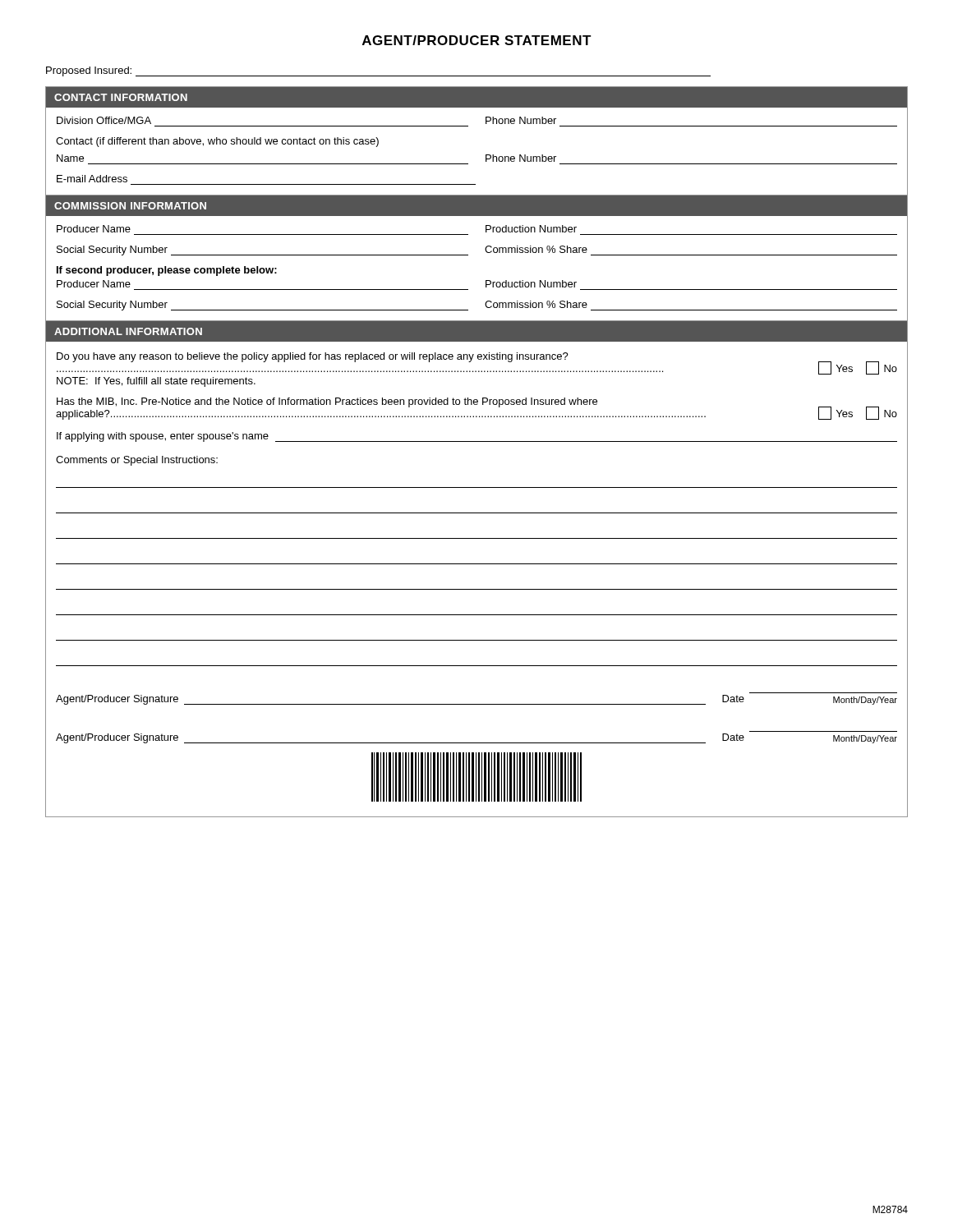Find "Division Office/MGA Phone Number" on this page
The image size is (953, 1232).
pos(476,120)
